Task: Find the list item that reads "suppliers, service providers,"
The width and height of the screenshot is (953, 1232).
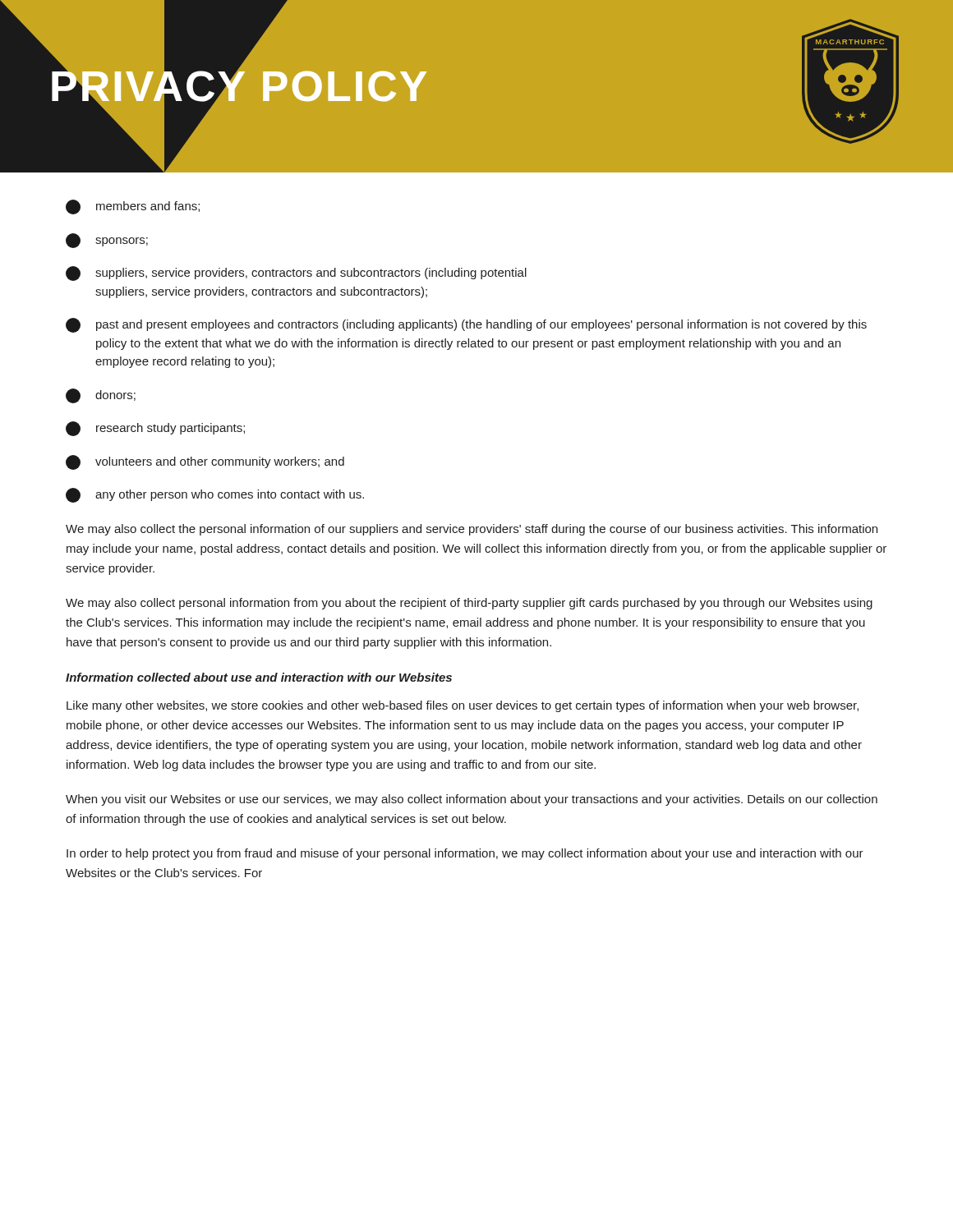Action: pyautogui.click(x=476, y=282)
